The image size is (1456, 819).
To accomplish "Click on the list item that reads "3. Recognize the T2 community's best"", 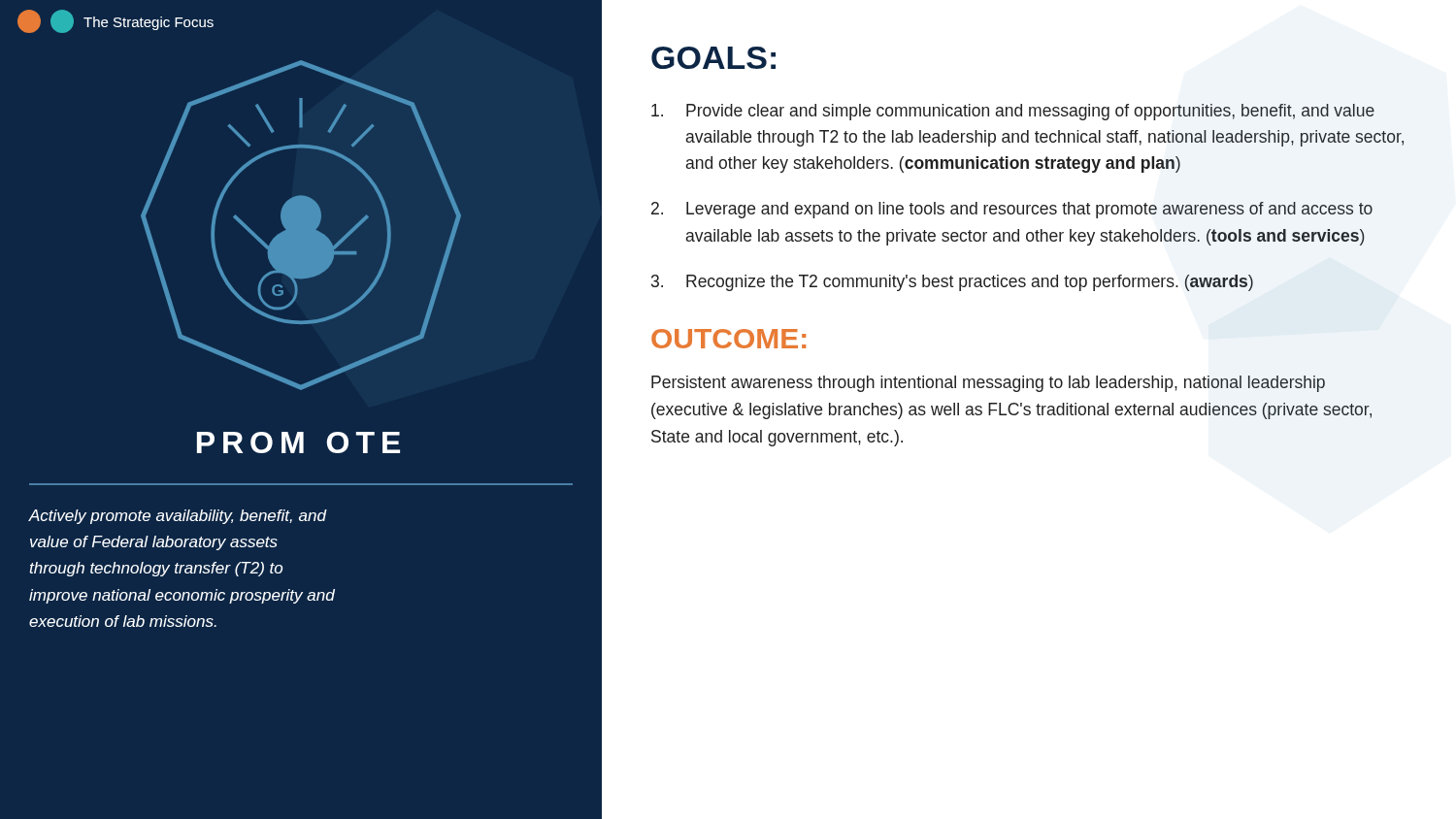I will [x=1029, y=282].
